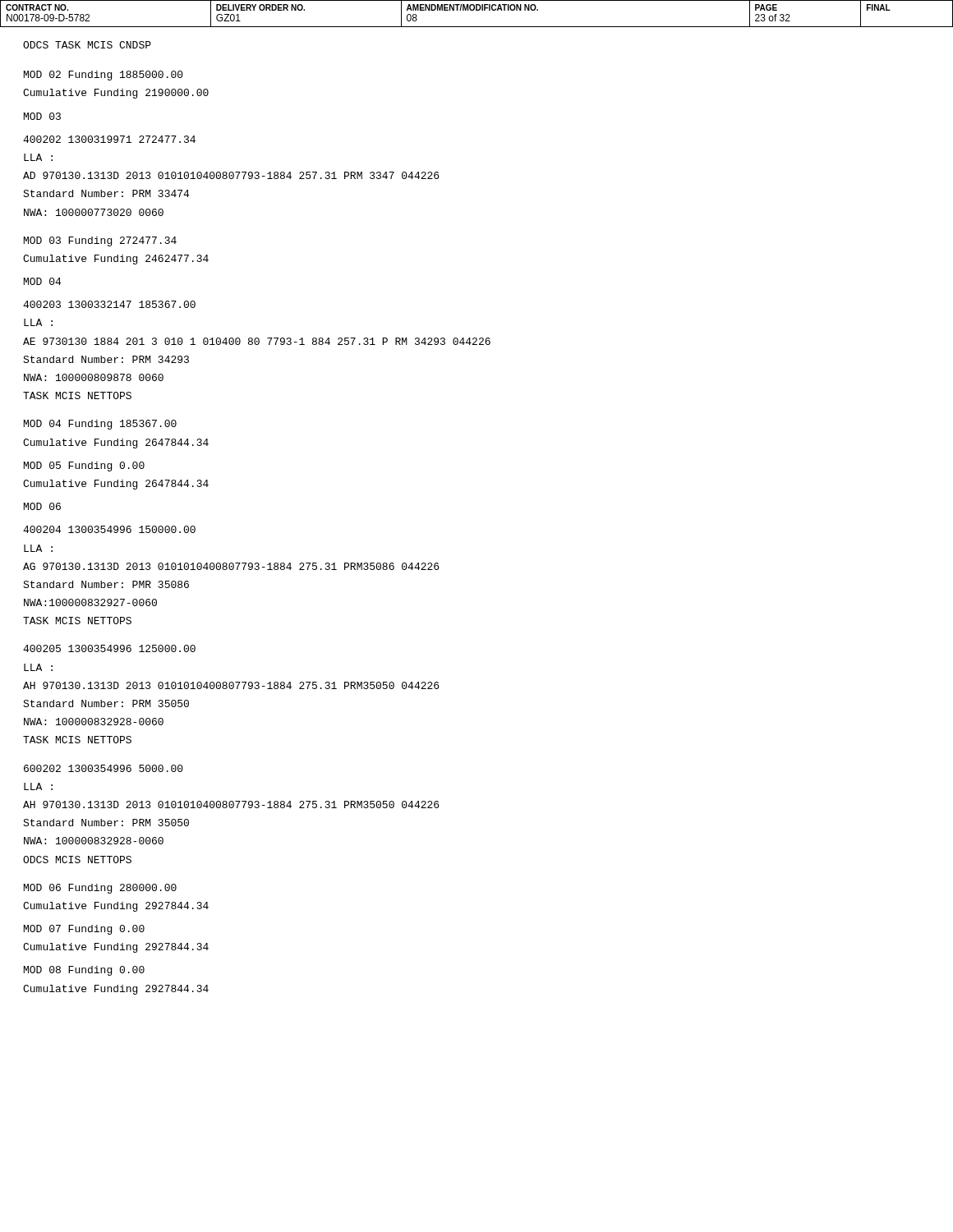Point to the text block starting "400203 1300332147 185367.00 LLA : AE"
Screen dimensions: 1232x953
476,351
